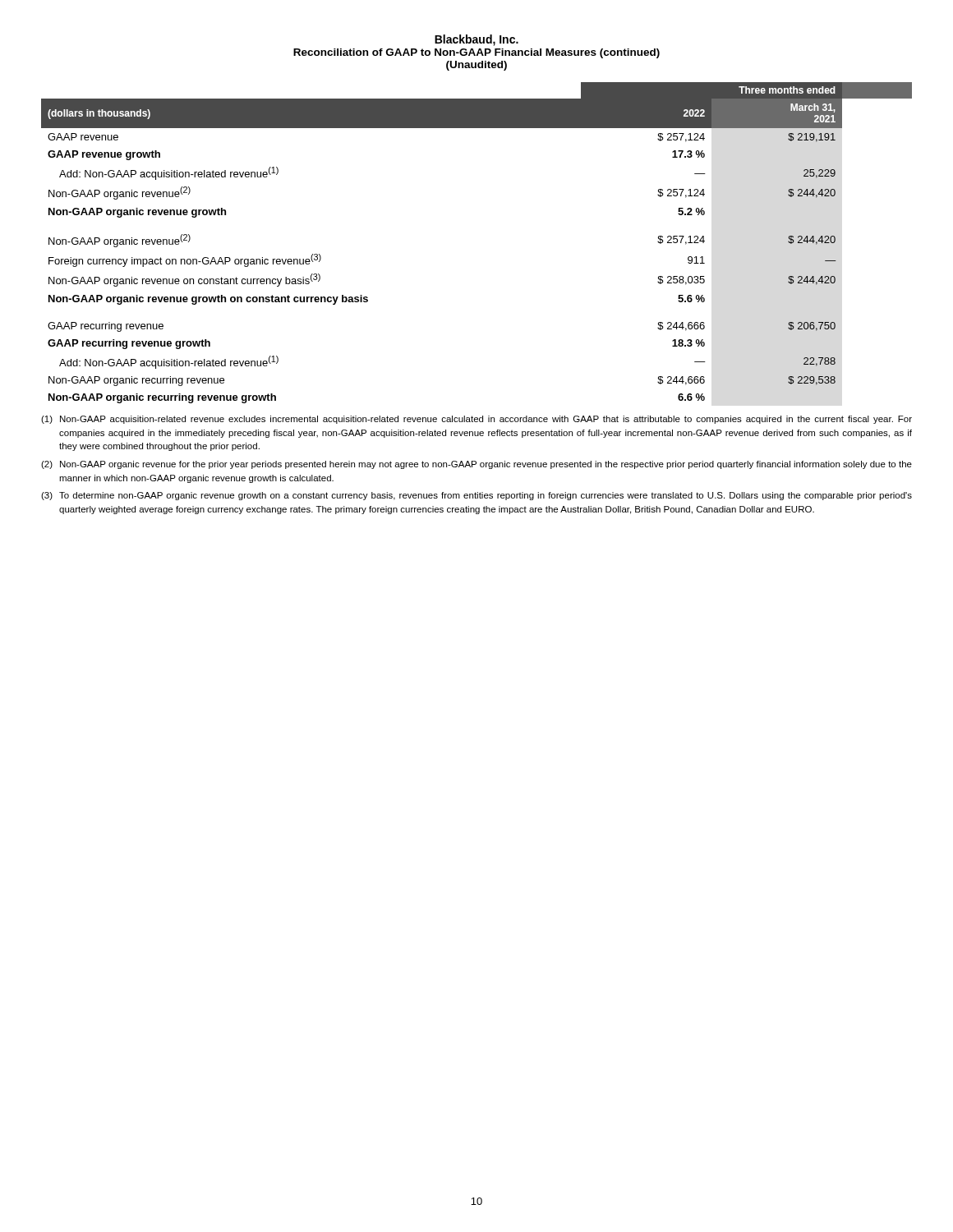Point to the text starting "(1) Non-GAAP acquisition-related revenue excludes incremental"
Screen dimensions: 1232x953
pos(476,433)
